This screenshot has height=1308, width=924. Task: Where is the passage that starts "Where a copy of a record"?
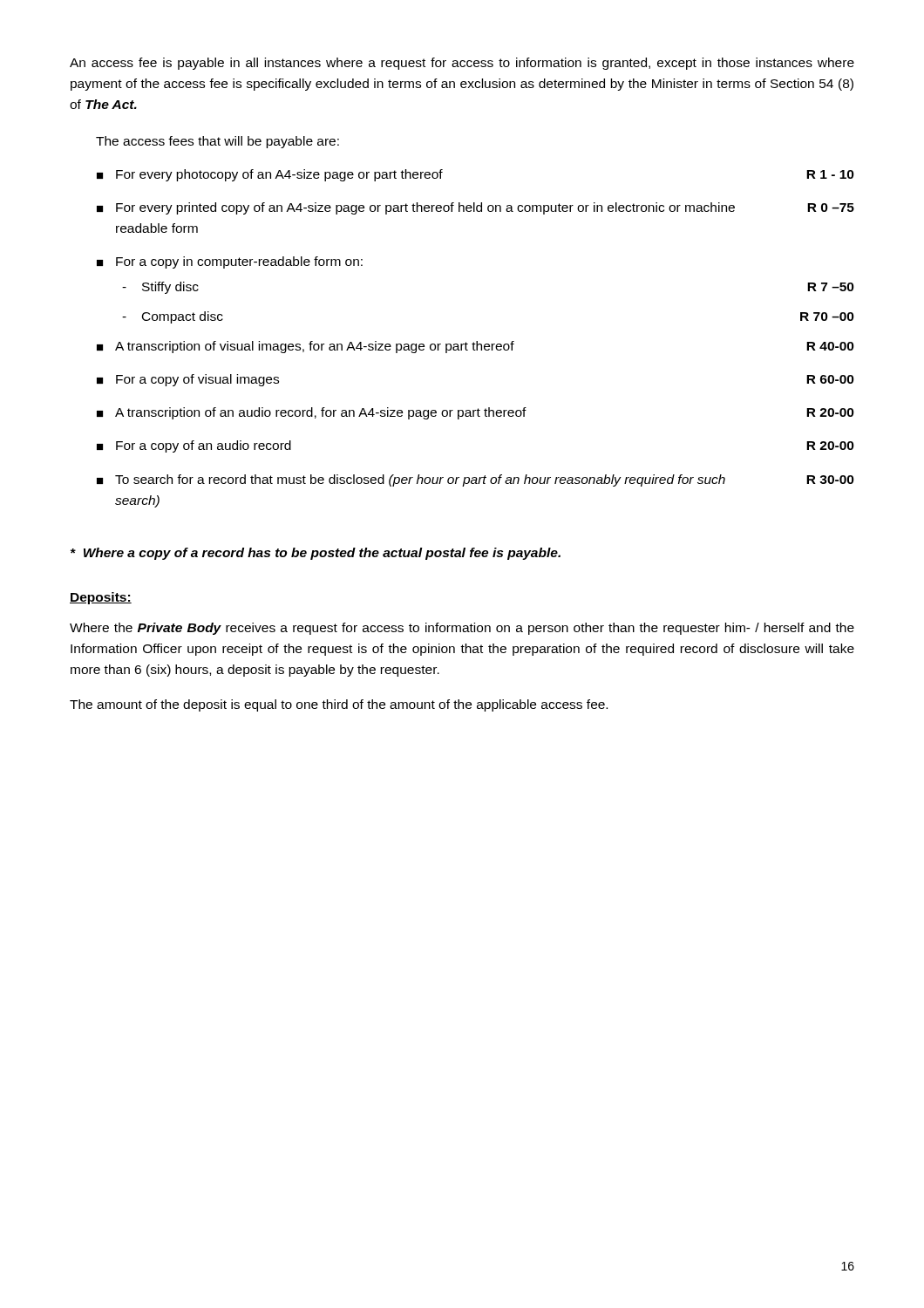click(x=316, y=552)
